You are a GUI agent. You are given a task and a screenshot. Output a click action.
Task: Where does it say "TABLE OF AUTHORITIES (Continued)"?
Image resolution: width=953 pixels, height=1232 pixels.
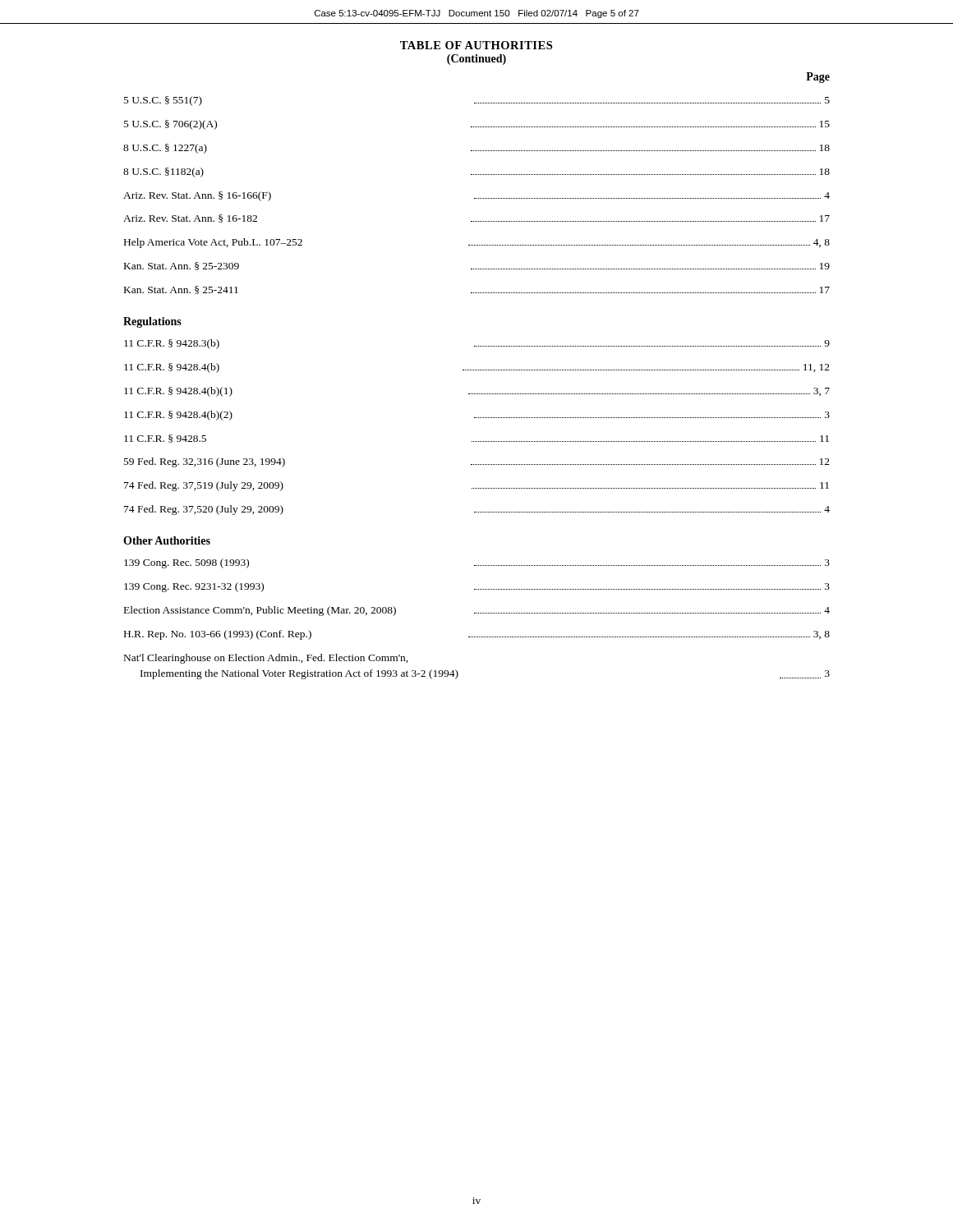476,52
